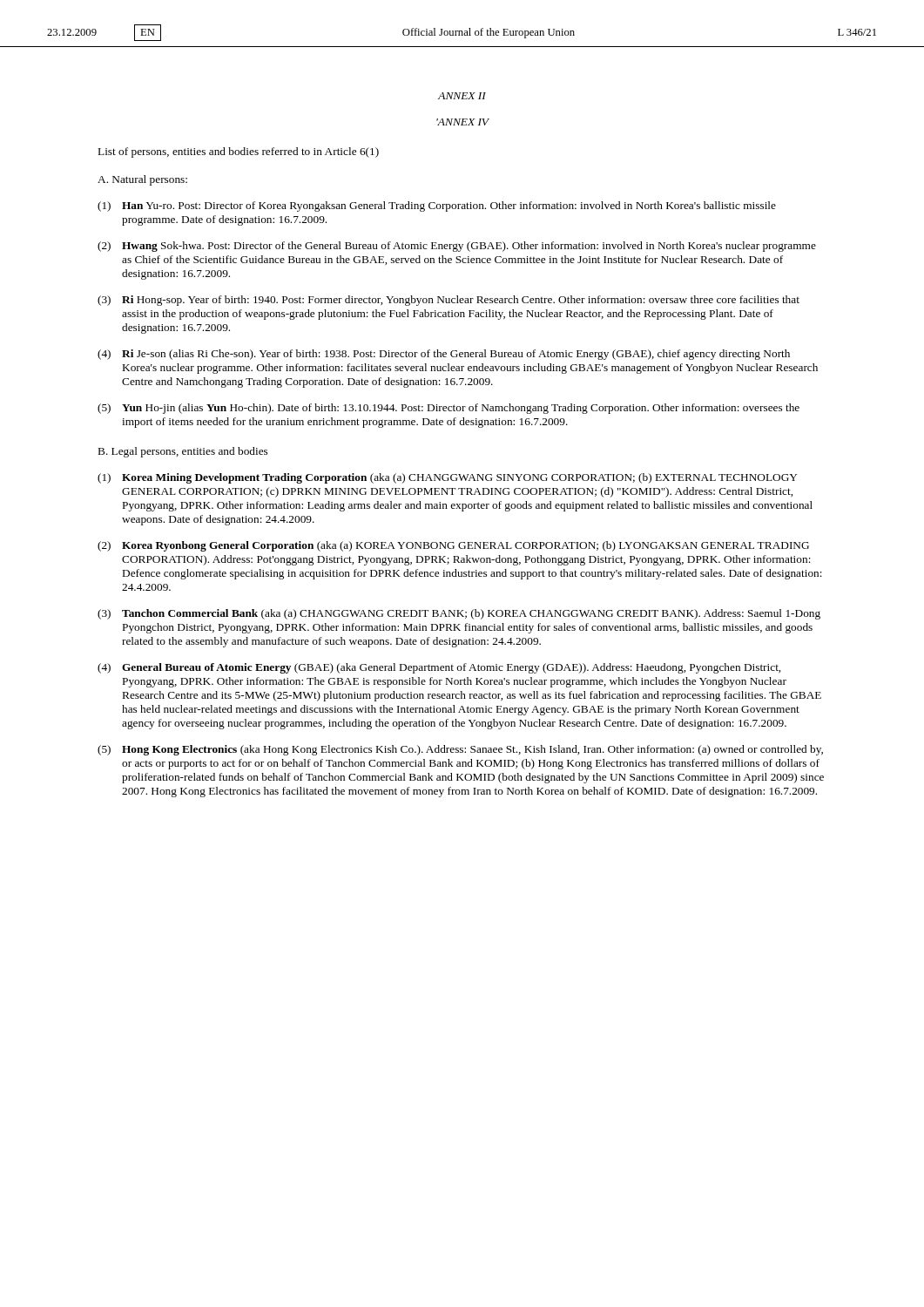Select the section header containing "A. Natural persons:"
This screenshot has width=924, height=1307.
tap(143, 179)
